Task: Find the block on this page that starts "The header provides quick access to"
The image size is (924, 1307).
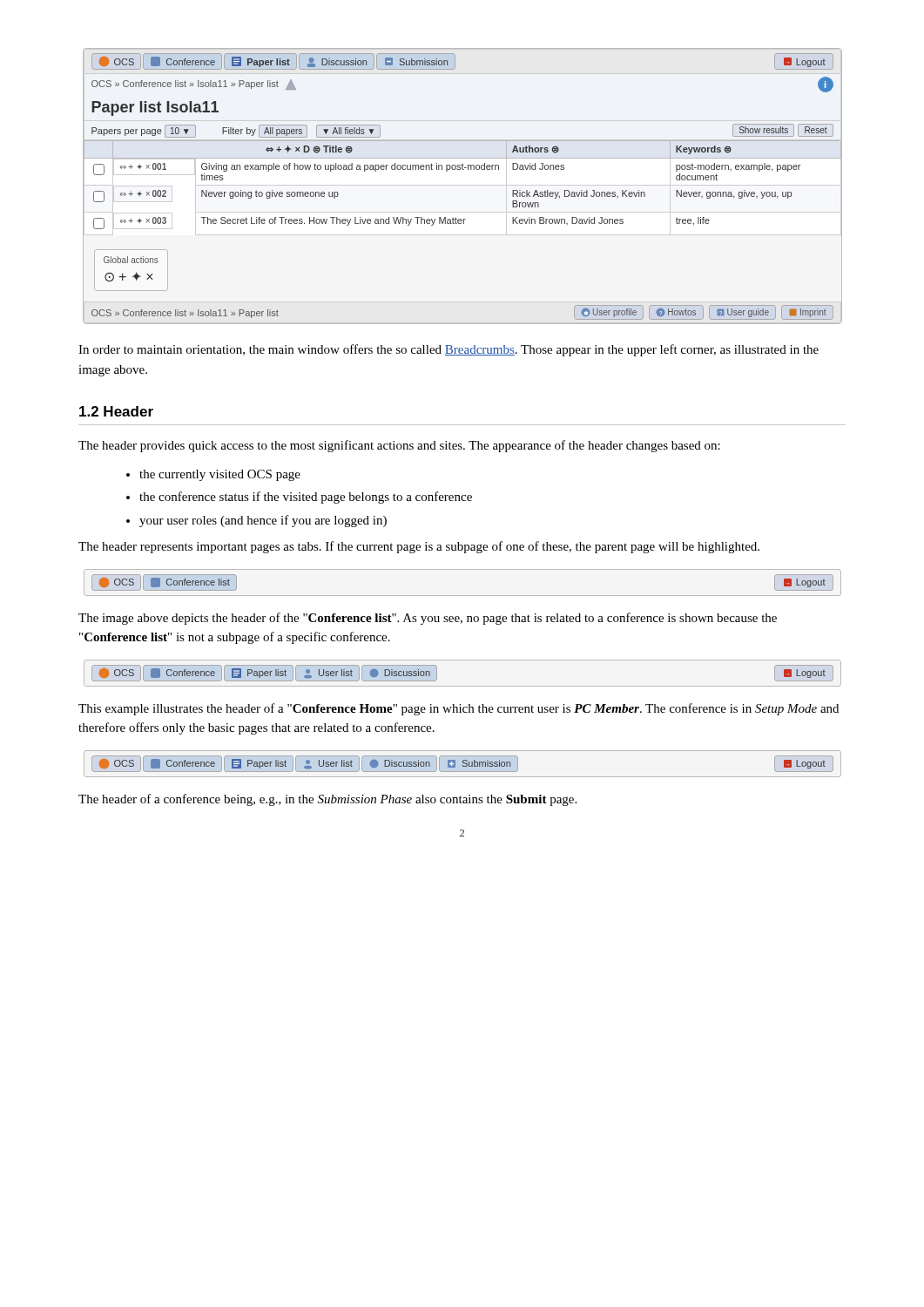Action: coord(400,445)
